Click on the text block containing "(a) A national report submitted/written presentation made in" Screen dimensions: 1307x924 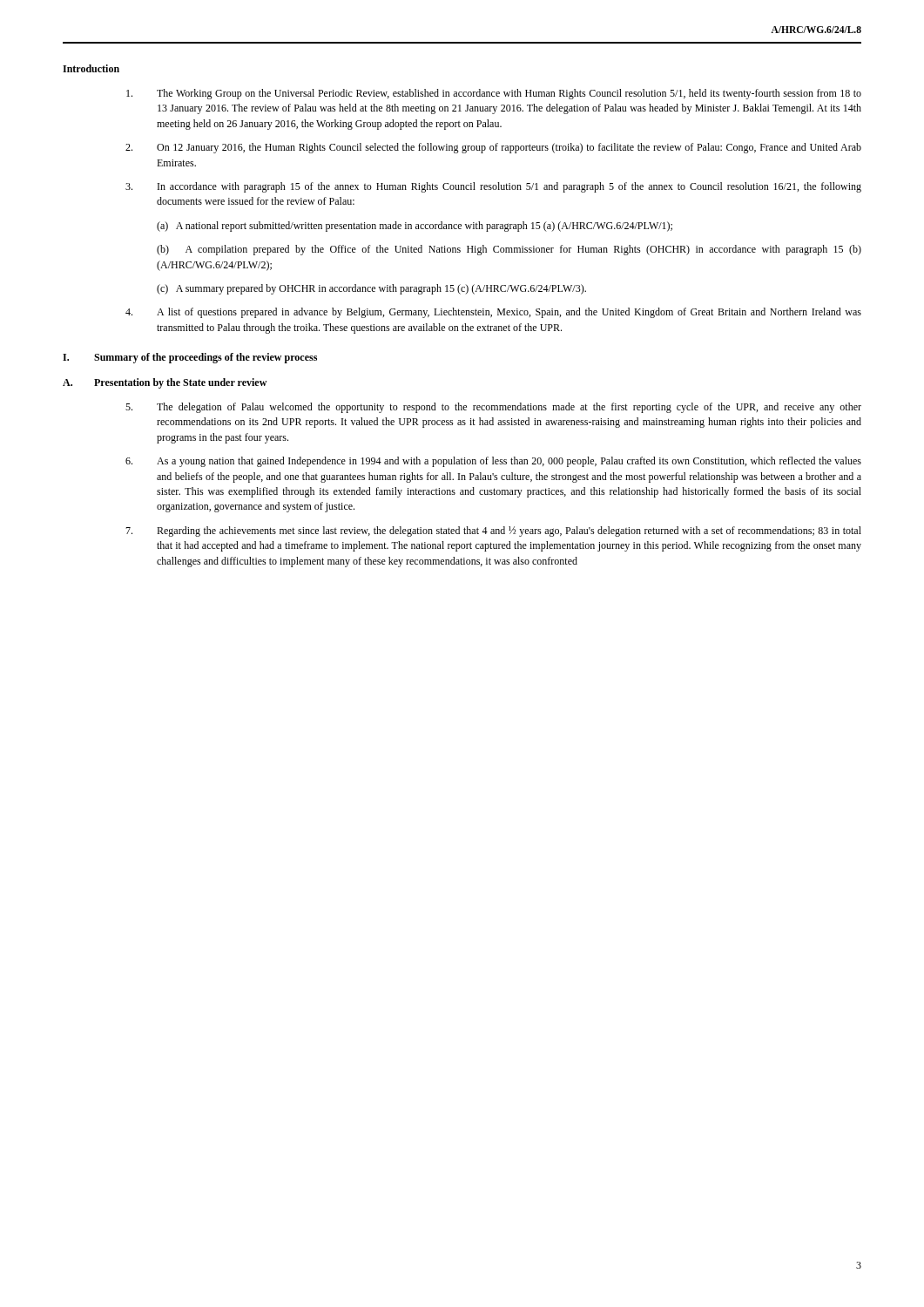(415, 225)
